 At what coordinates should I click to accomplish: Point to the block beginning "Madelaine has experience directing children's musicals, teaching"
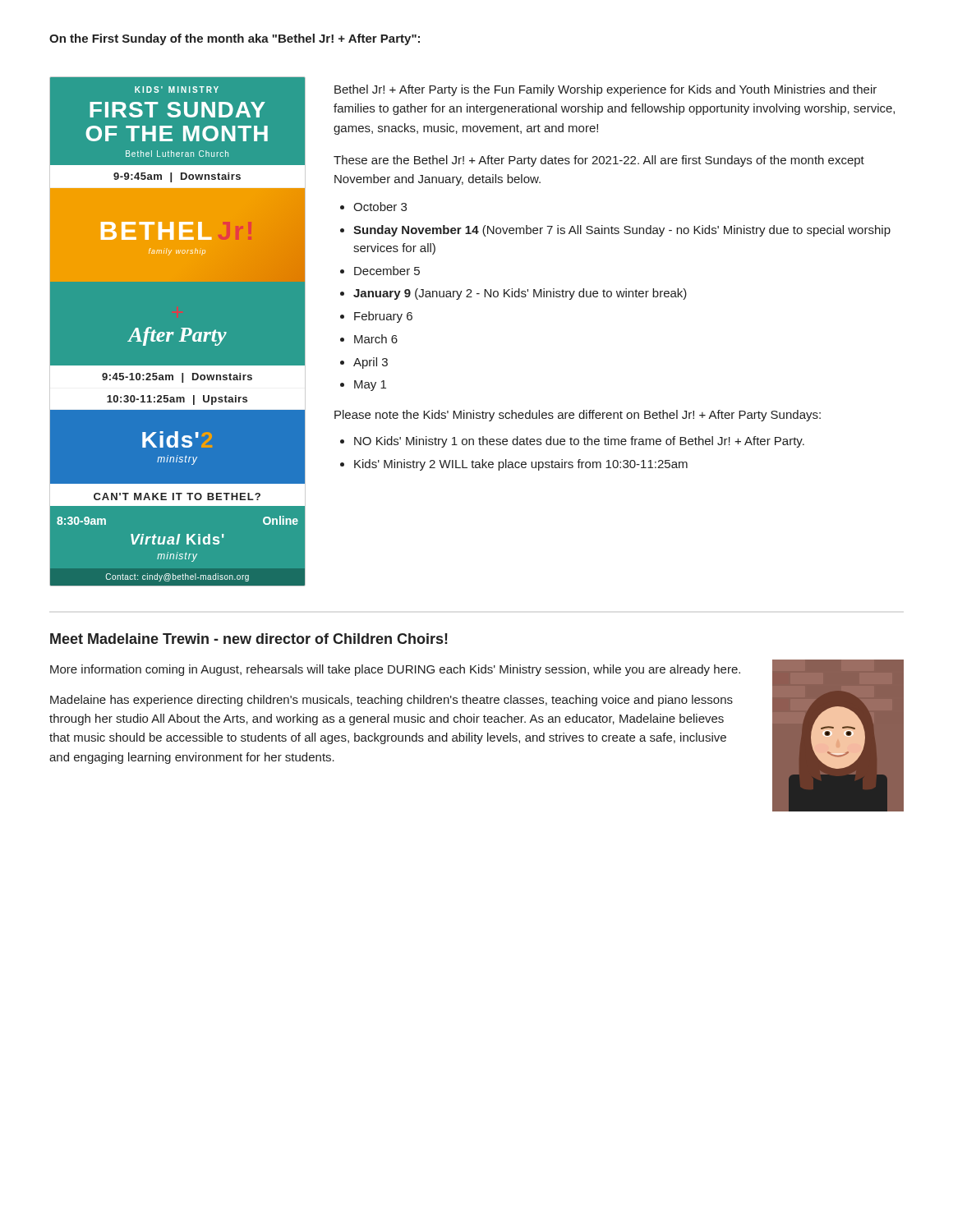point(391,728)
